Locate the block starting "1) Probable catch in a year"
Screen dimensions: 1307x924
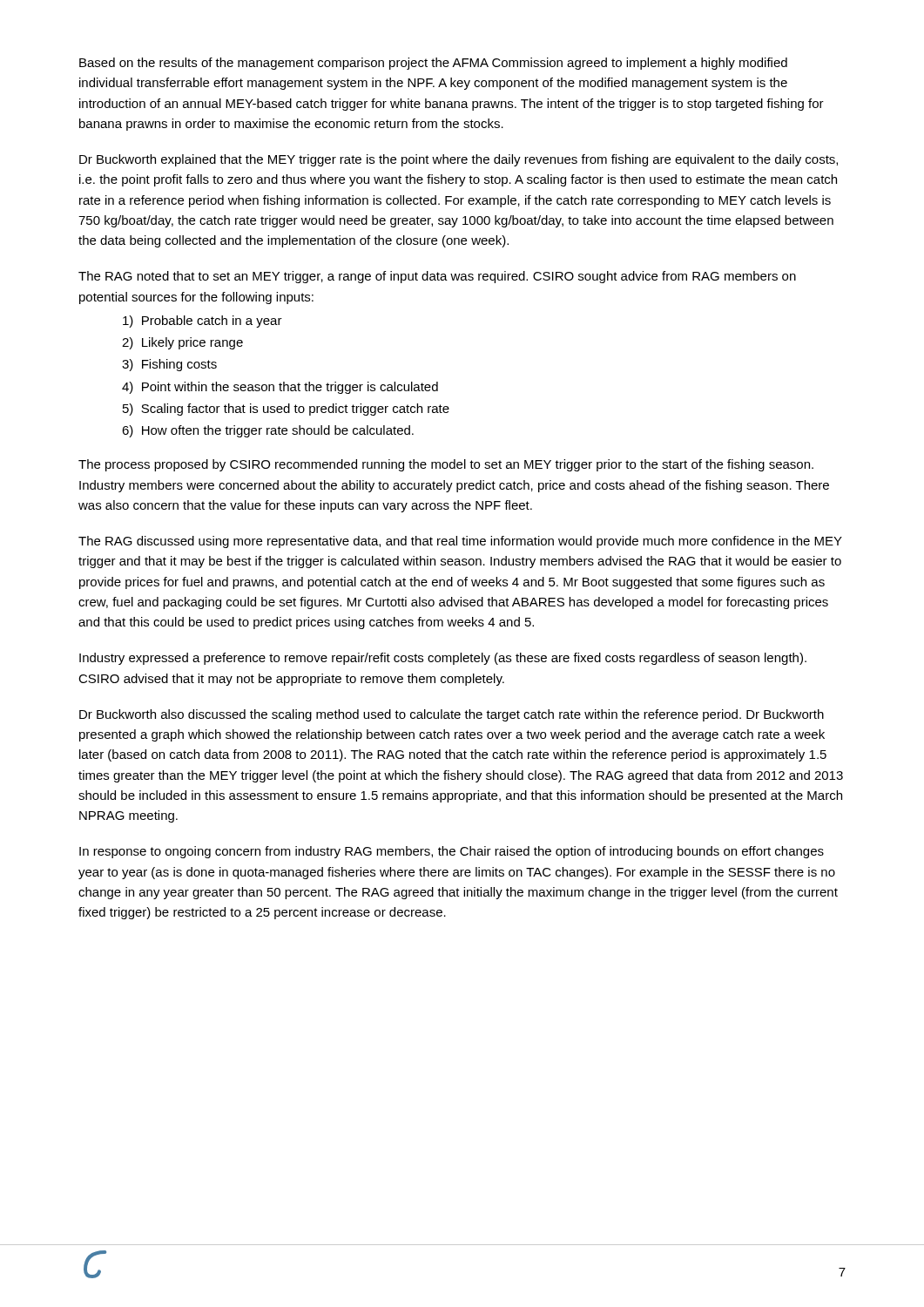tap(202, 320)
